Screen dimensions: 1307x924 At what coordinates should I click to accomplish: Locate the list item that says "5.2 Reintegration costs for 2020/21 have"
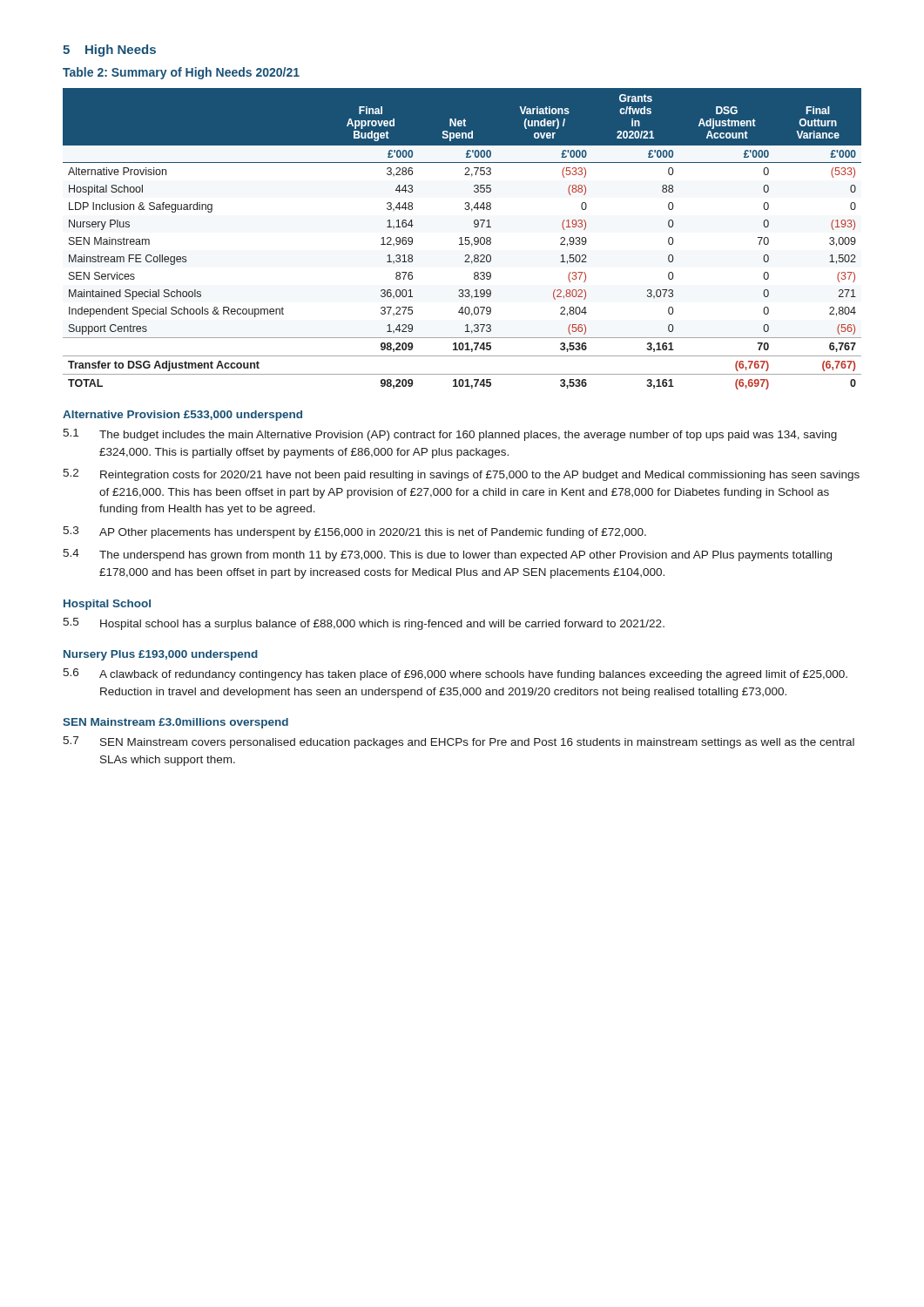[x=462, y=492]
